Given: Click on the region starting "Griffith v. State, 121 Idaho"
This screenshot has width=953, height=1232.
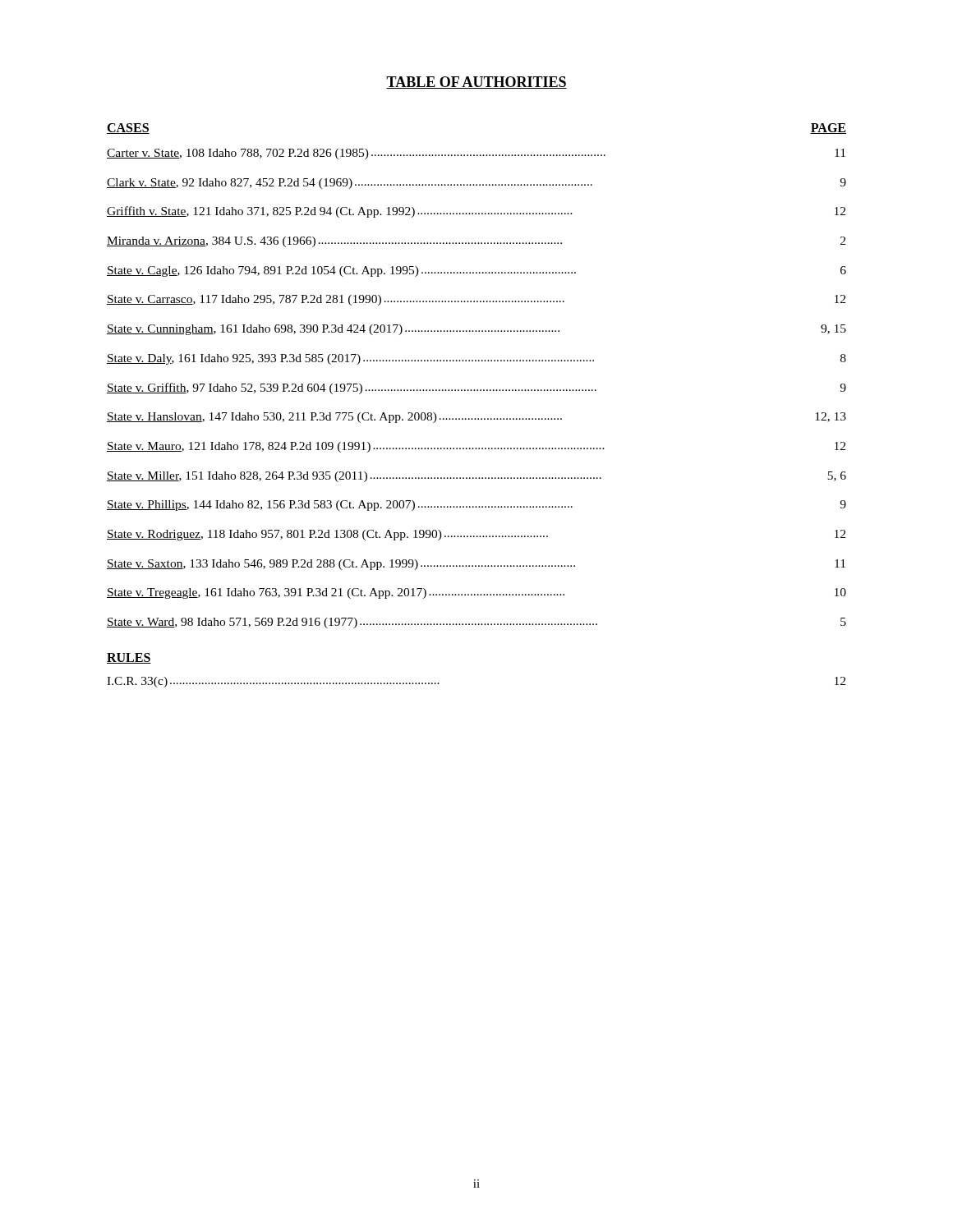Looking at the screenshot, I should (476, 211).
